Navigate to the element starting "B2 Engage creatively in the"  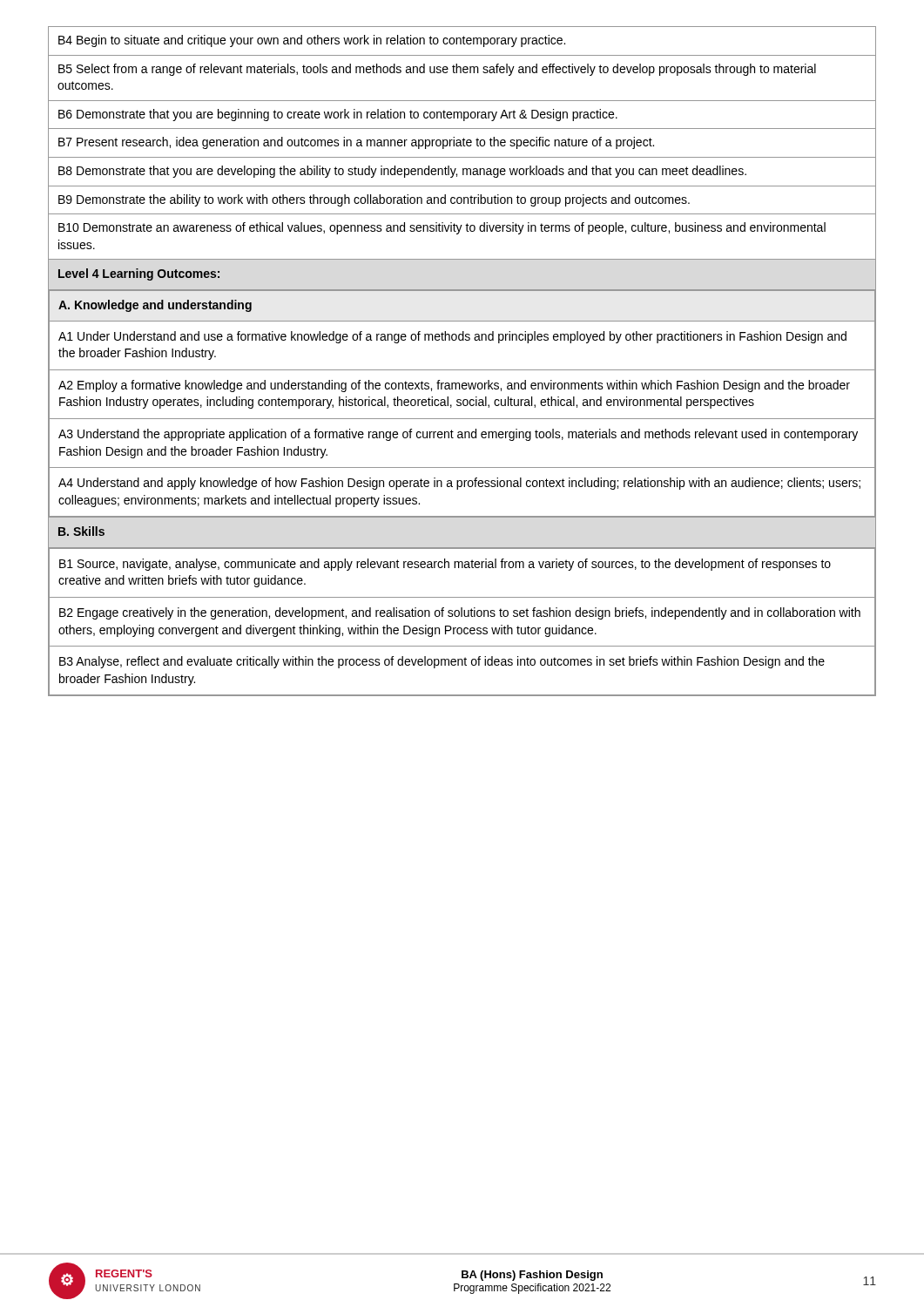pos(462,622)
